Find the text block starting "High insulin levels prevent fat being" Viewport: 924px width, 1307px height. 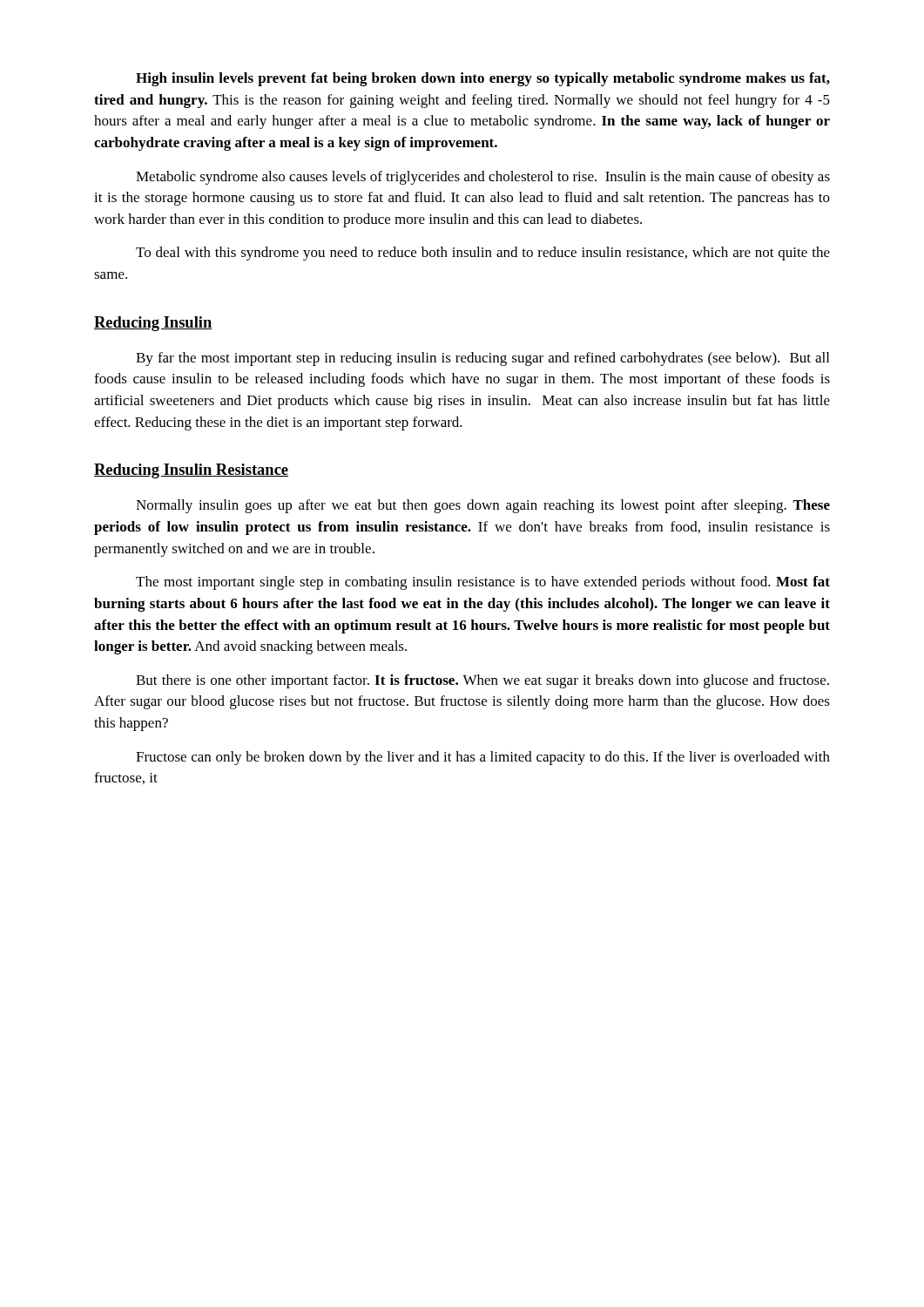pyautogui.click(x=462, y=111)
